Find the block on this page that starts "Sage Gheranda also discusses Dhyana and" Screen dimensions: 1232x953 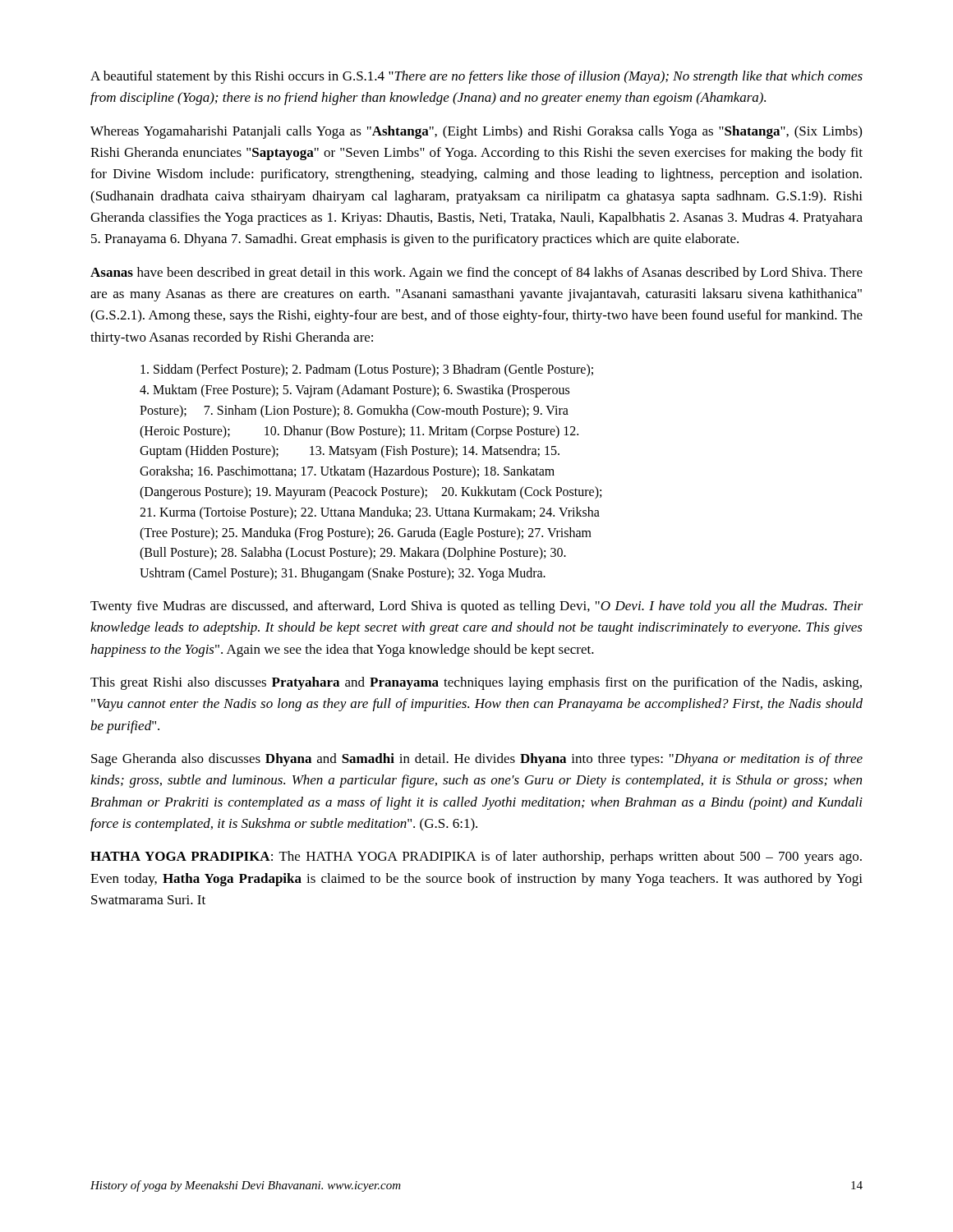(476, 791)
